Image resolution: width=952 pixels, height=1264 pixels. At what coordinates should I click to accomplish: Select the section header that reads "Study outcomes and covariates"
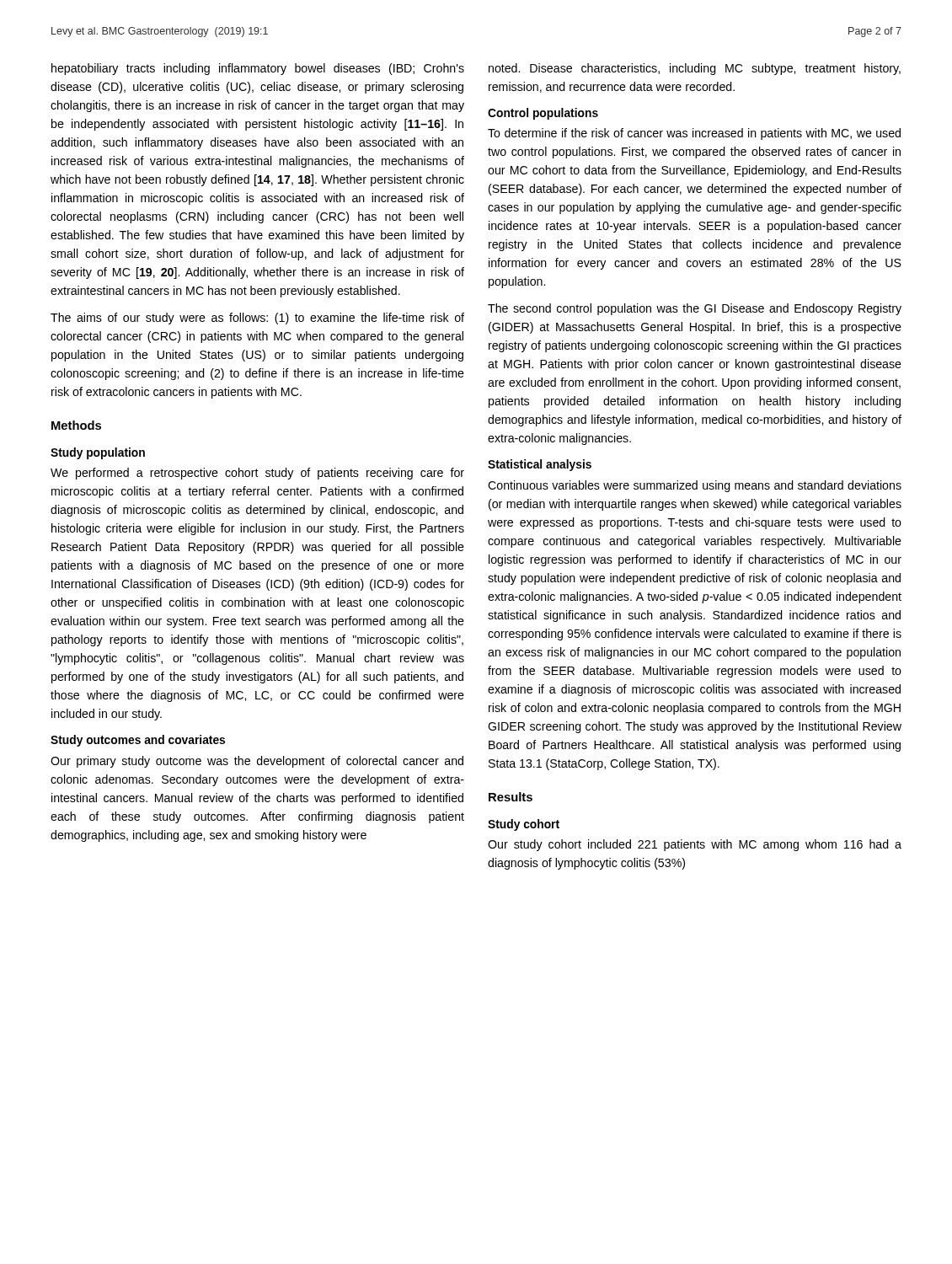(x=138, y=741)
